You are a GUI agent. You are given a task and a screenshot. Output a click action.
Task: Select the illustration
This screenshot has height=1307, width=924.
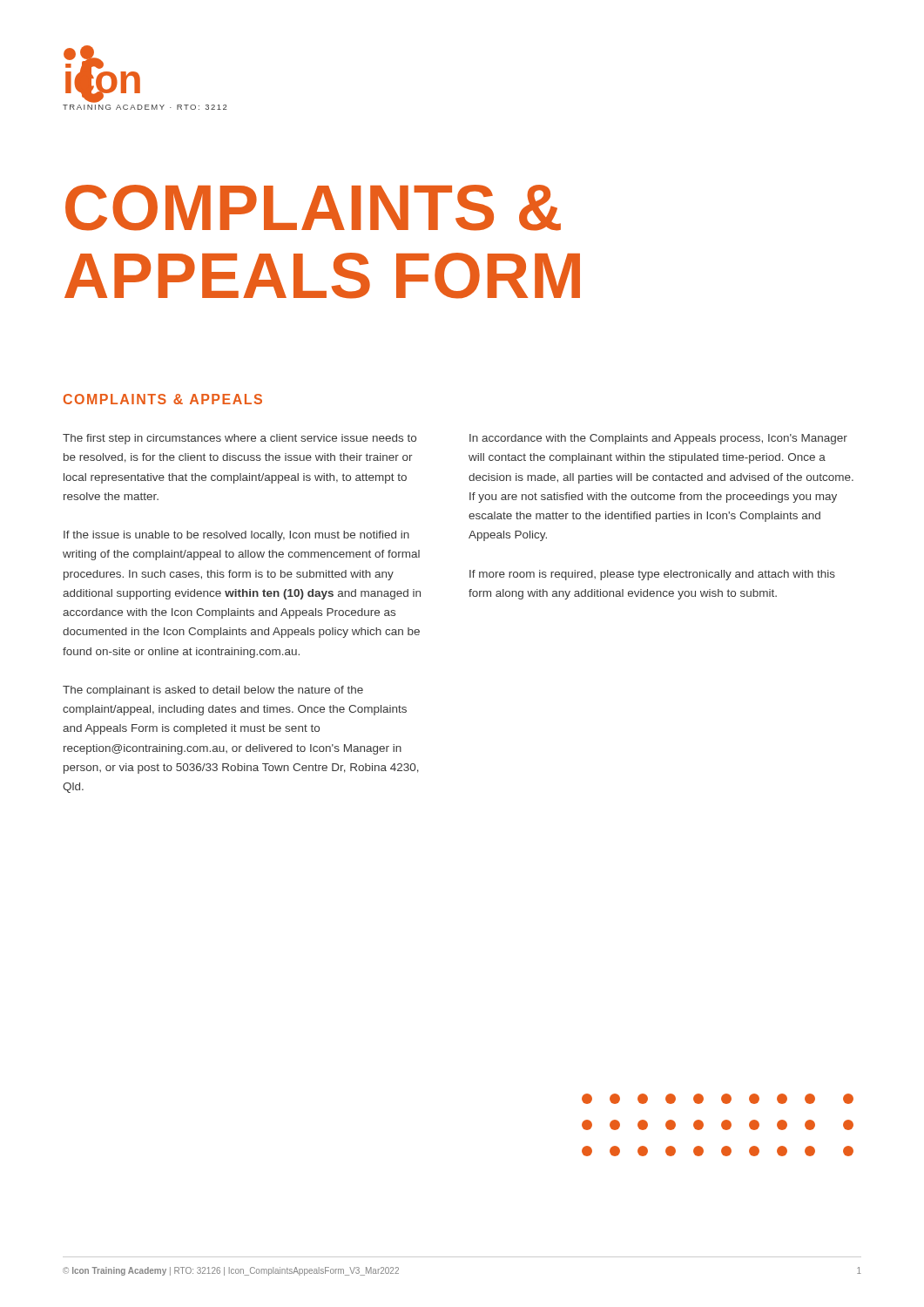point(718,1127)
